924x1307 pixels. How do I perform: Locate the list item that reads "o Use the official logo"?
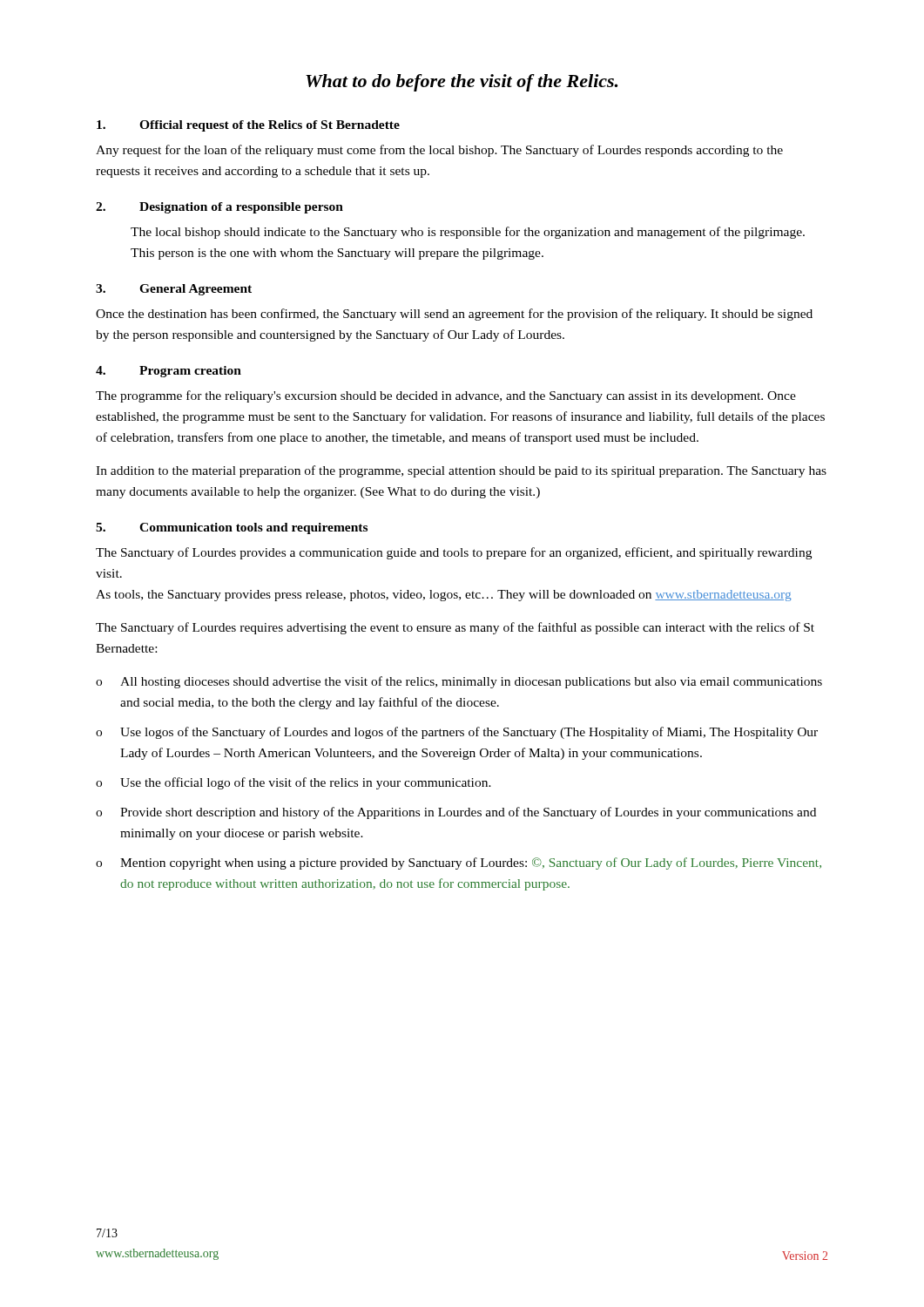pos(462,783)
